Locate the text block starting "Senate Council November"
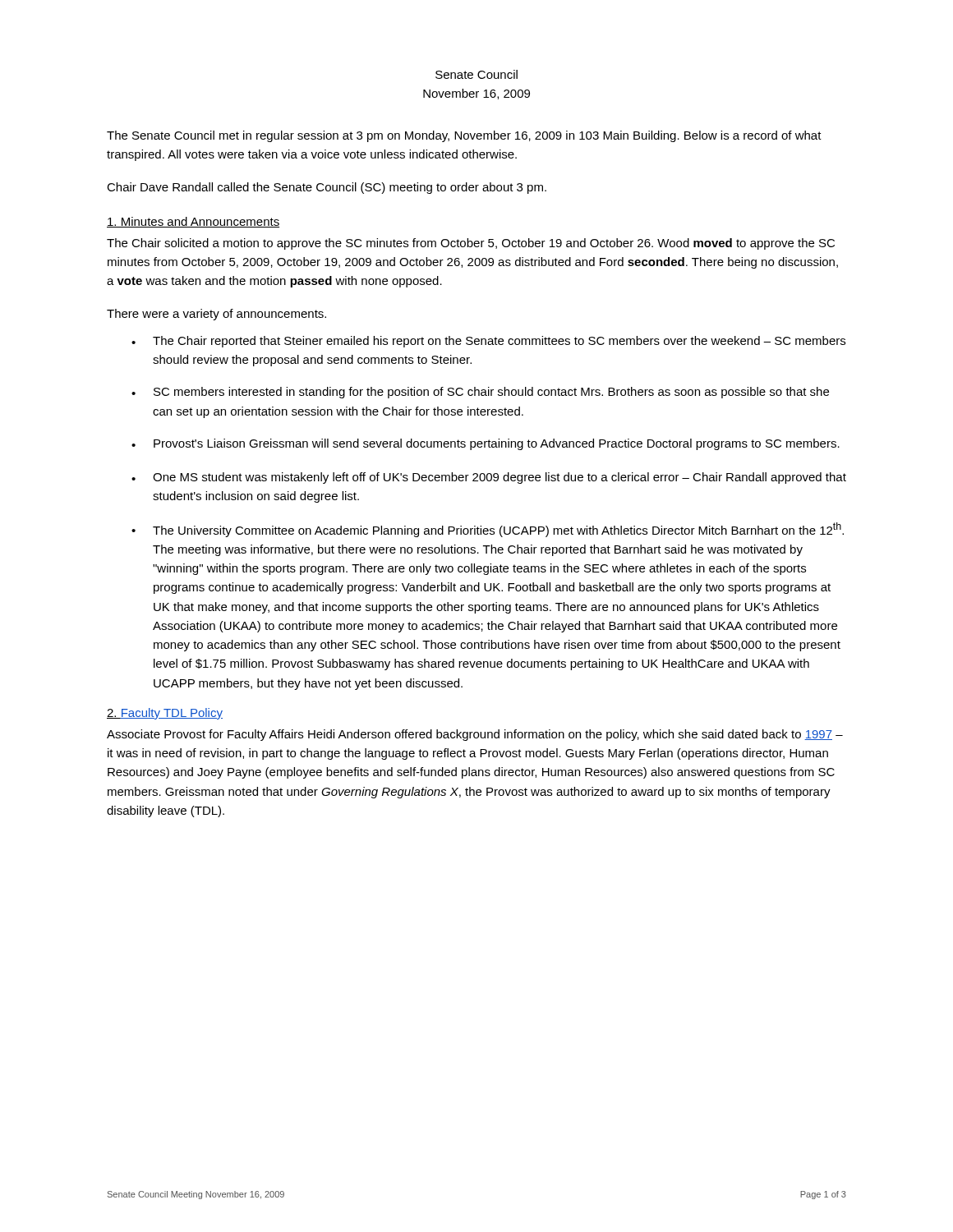953x1232 pixels. click(x=476, y=84)
